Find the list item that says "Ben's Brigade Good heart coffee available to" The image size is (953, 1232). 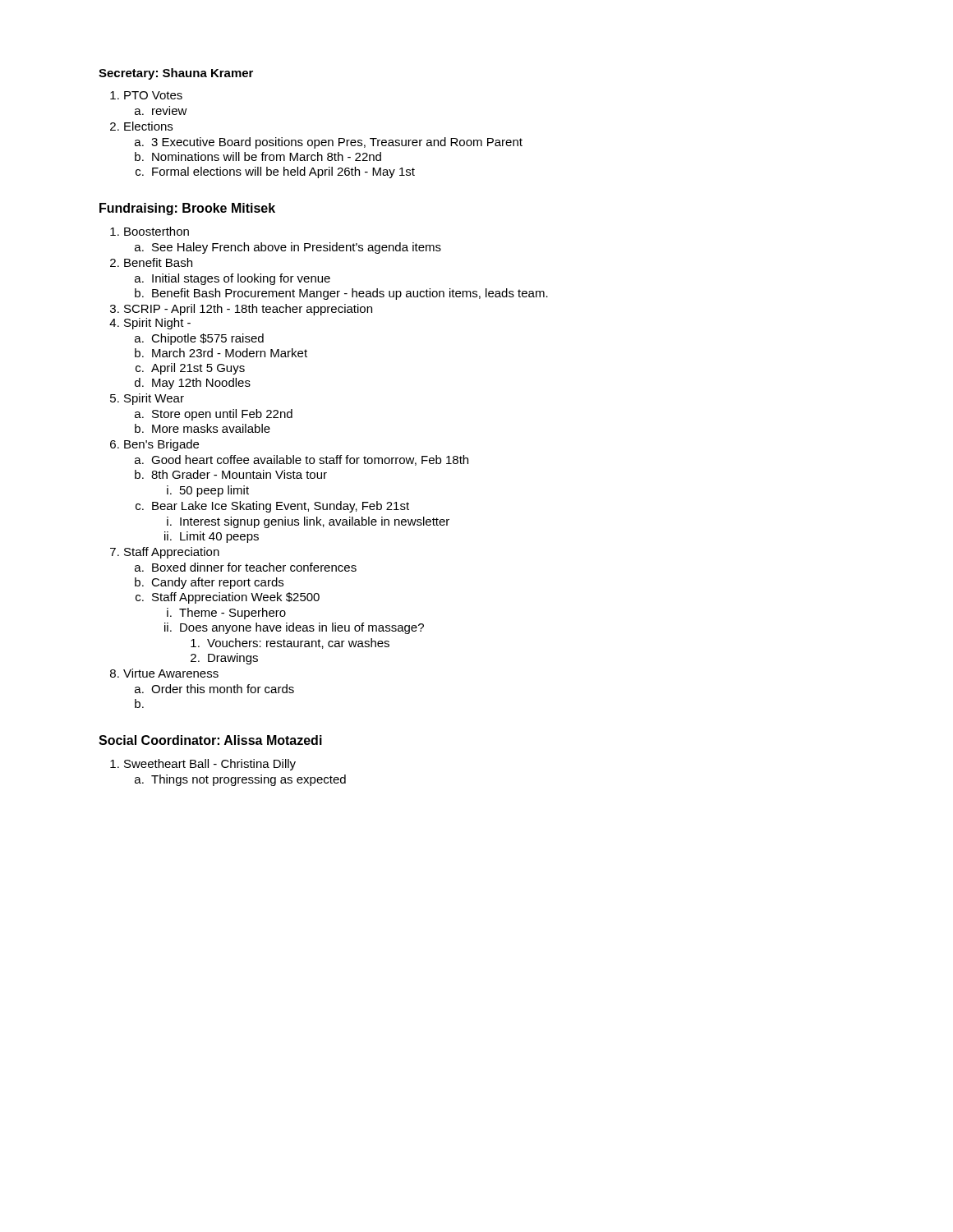(x=161, y=445)
